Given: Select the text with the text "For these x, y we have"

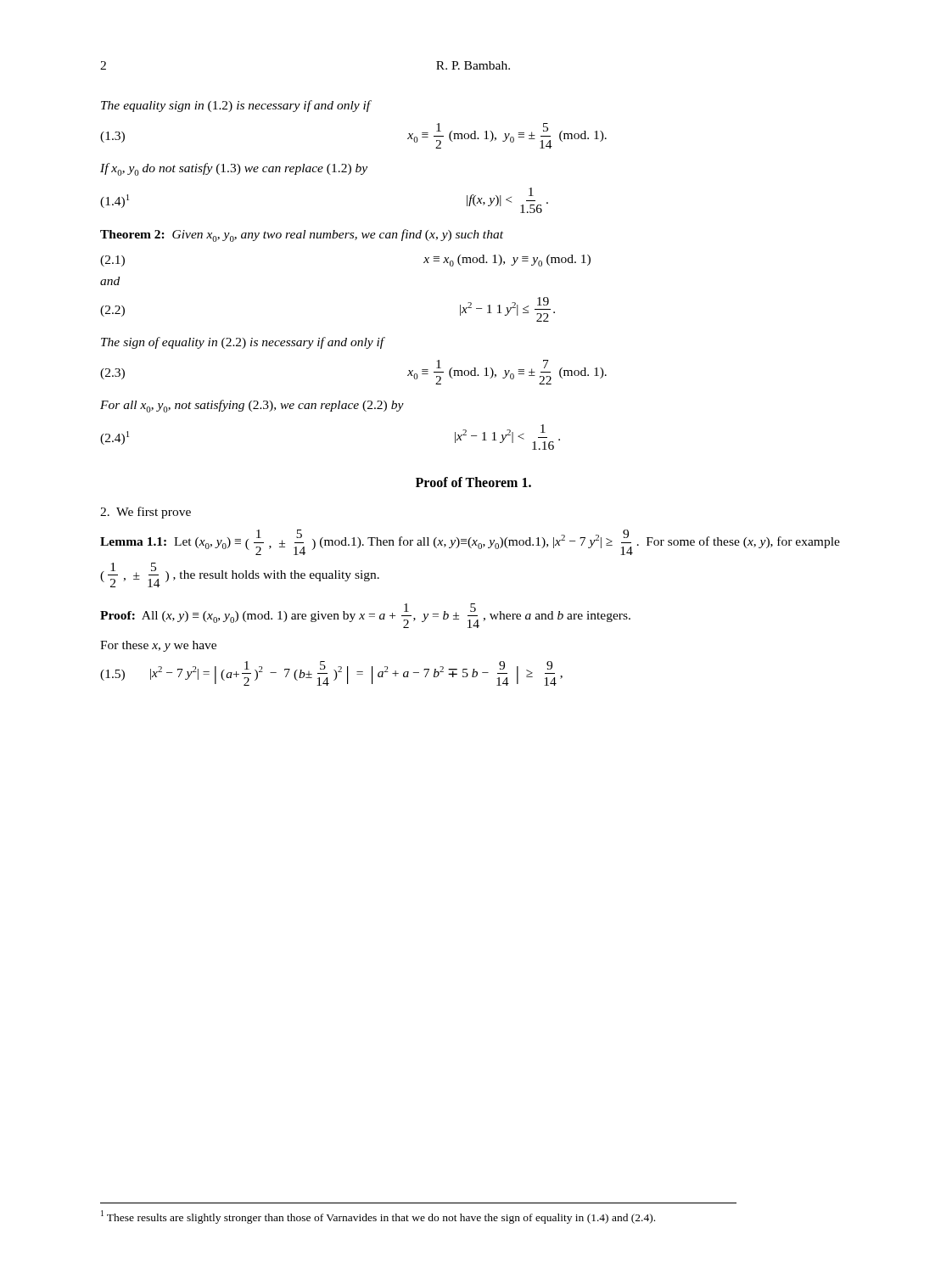Looking at the screenshot, I should coord(159,644).
